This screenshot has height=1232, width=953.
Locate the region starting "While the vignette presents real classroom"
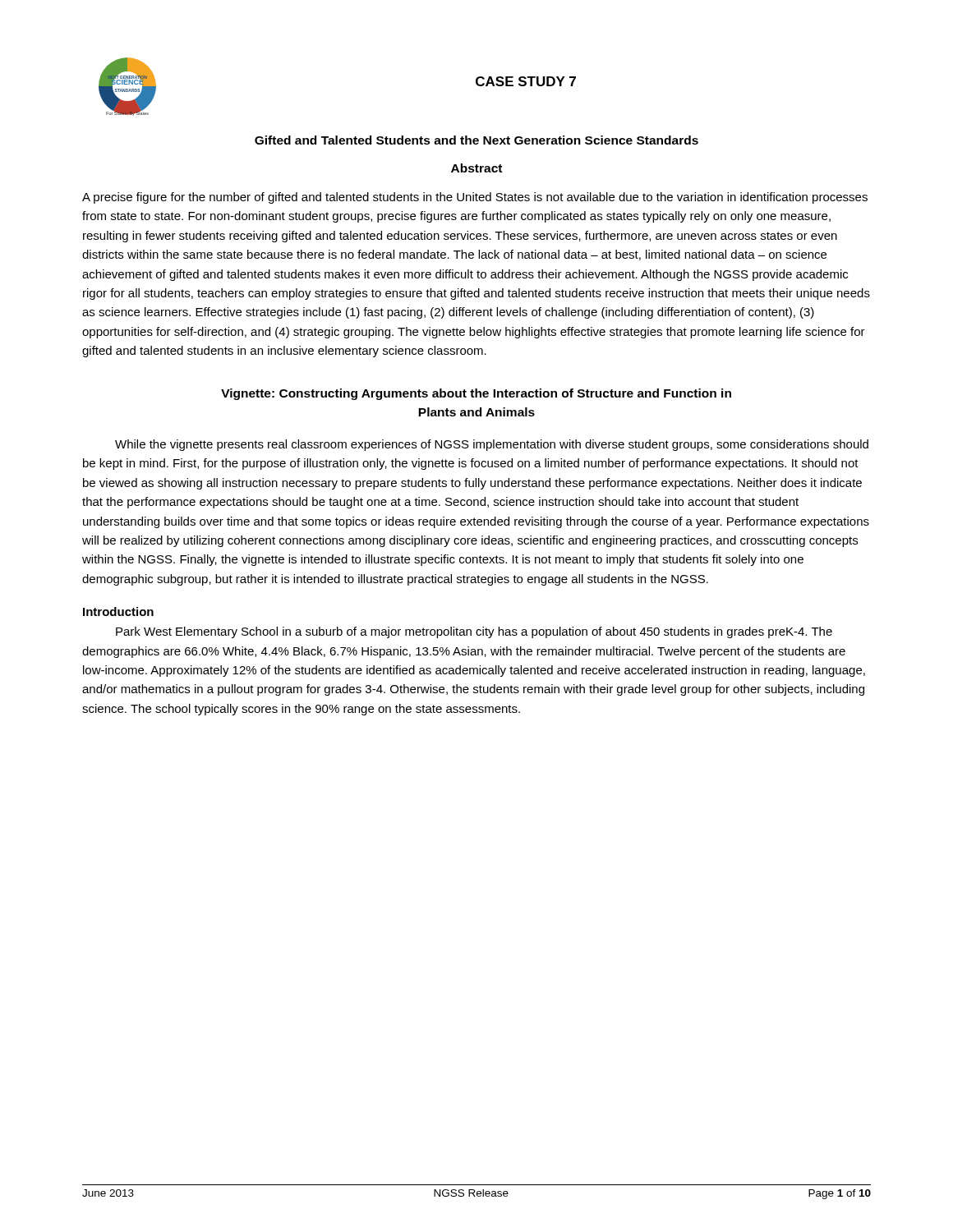476,511
